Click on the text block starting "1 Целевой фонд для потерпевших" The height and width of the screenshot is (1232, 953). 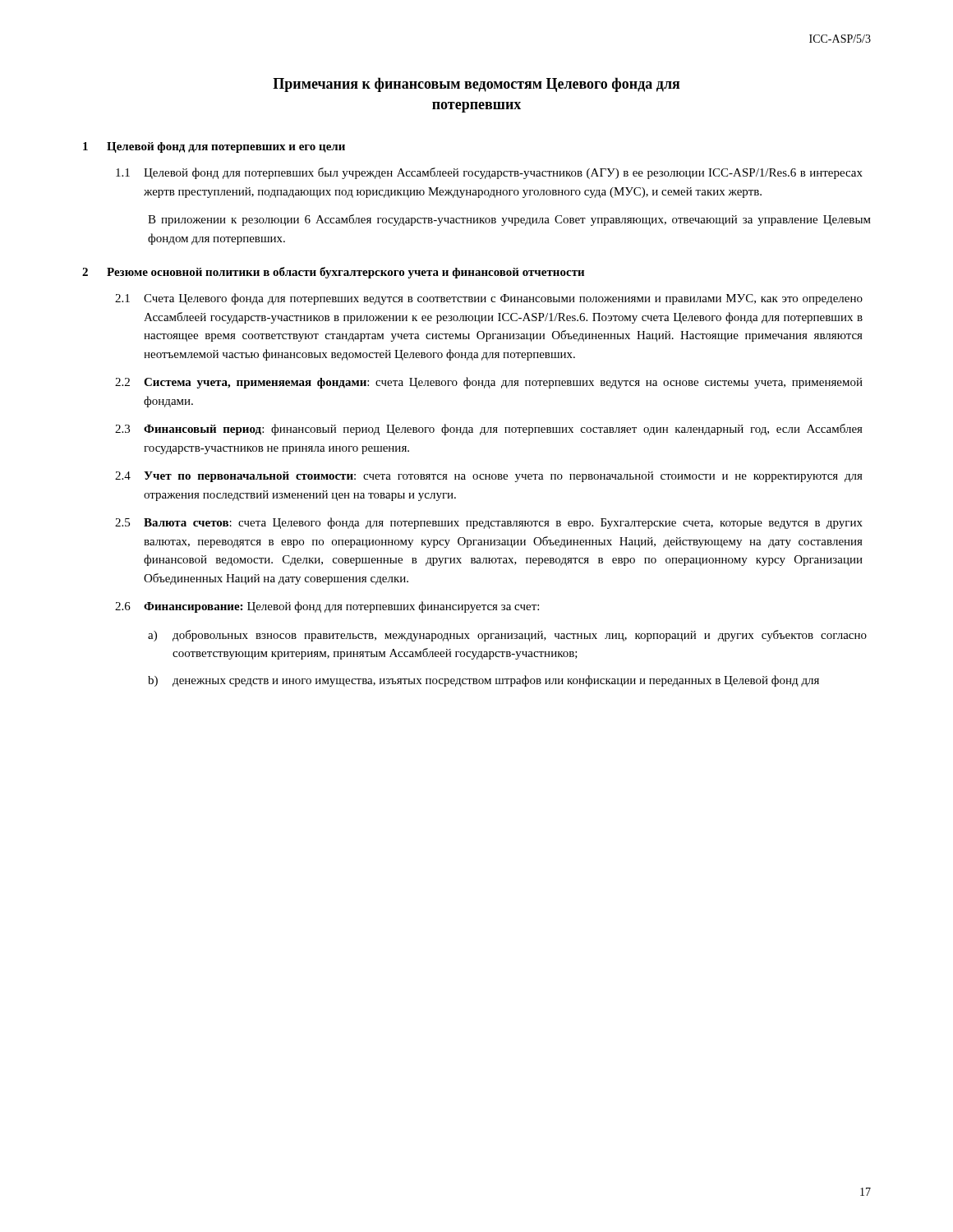coord(214,147)
